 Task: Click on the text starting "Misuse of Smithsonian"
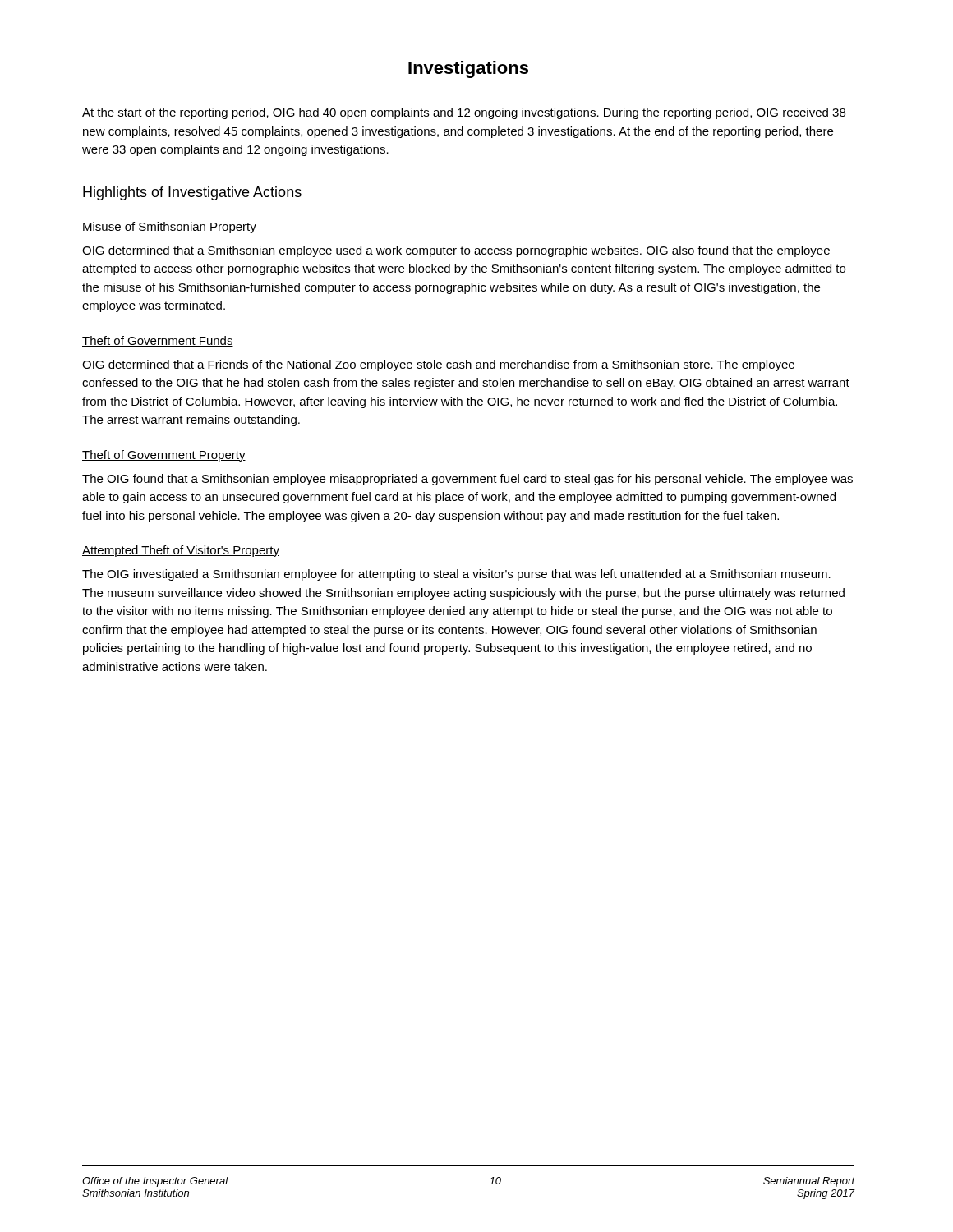point(169,226)
